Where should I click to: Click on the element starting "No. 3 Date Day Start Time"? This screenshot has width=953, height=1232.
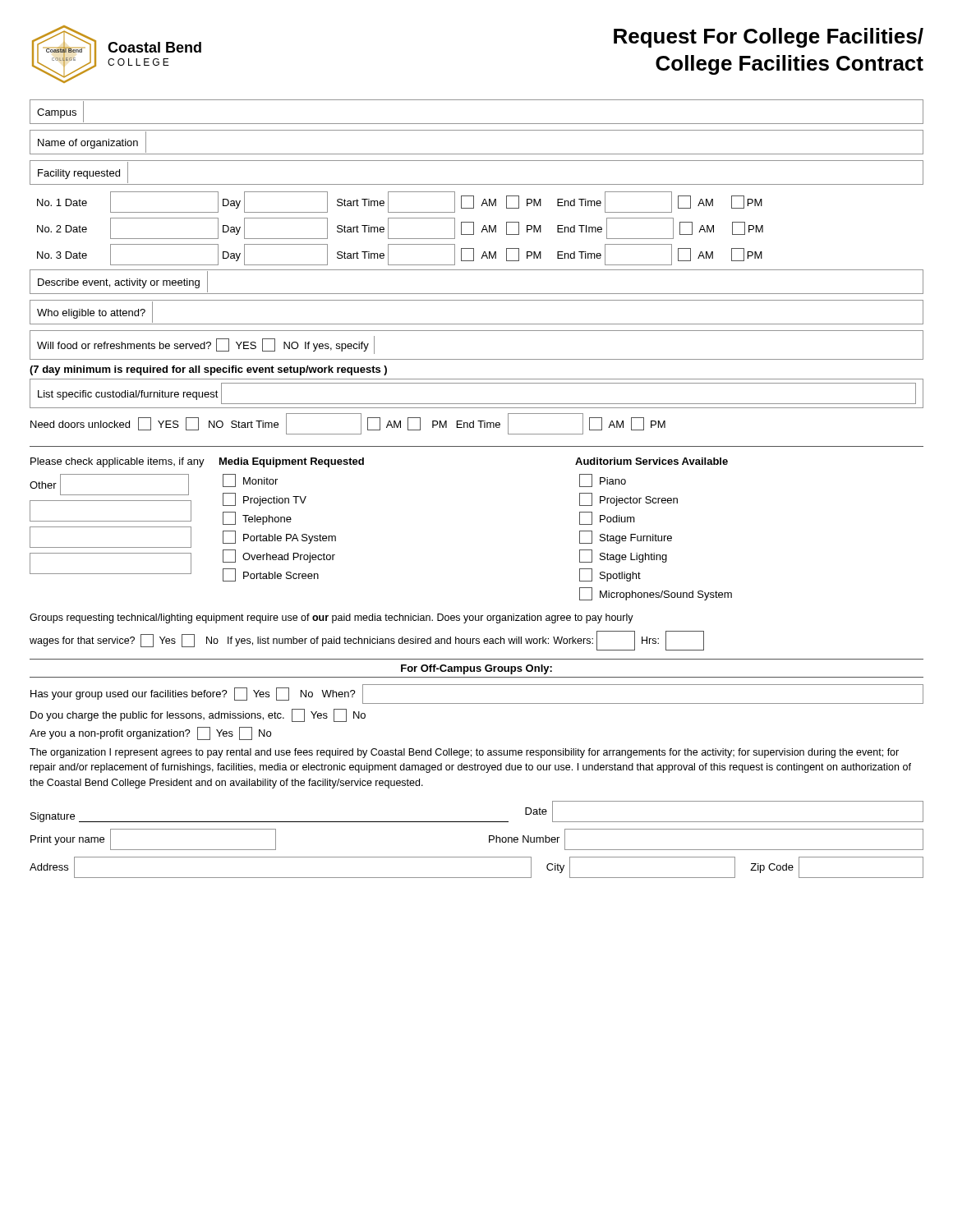tap(396, 255)
